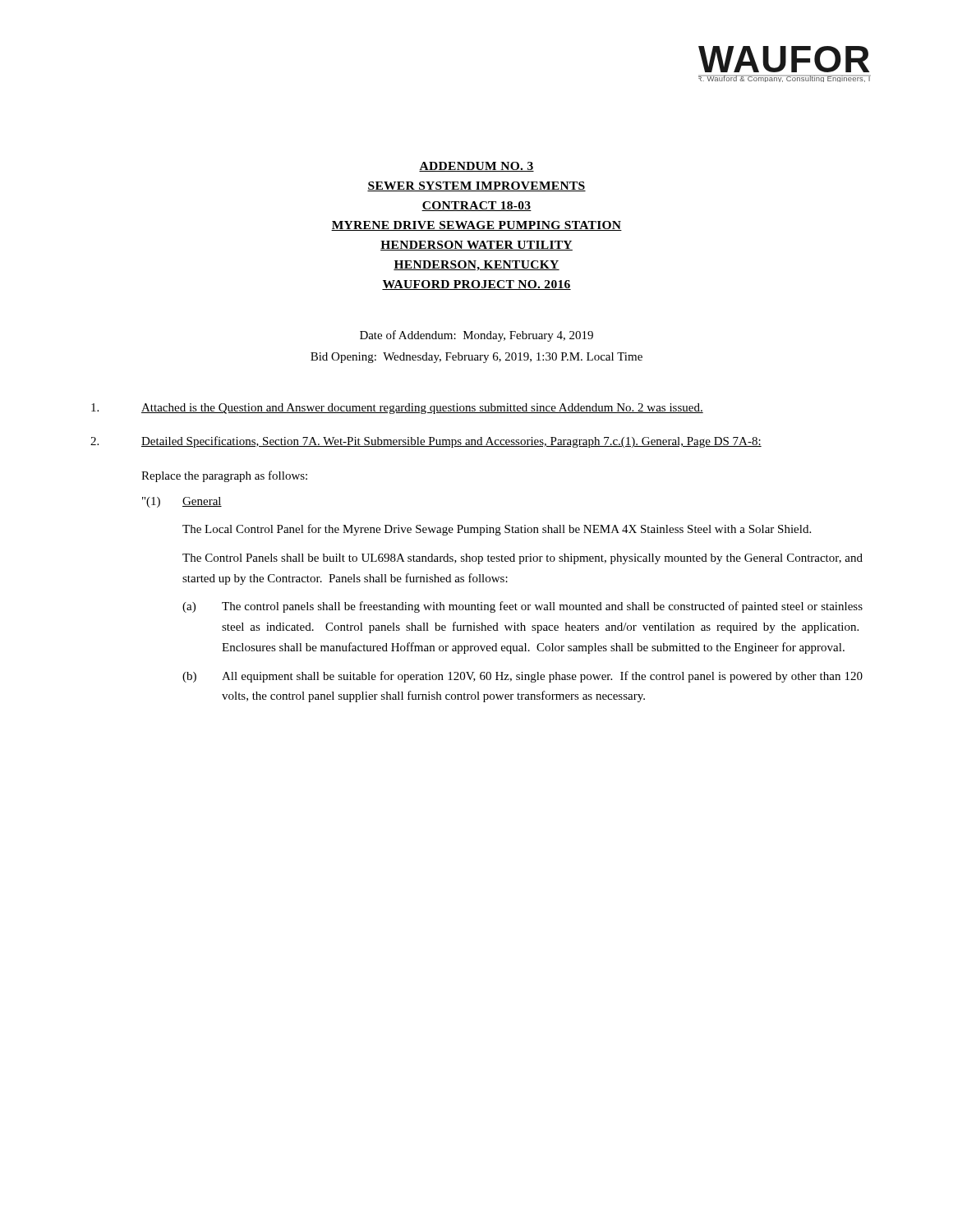The width and height of the screenshot is (953, 1232).
Task: Click on the text block containing "Replace the paragraph as"
Action: [x=225, y=475]
